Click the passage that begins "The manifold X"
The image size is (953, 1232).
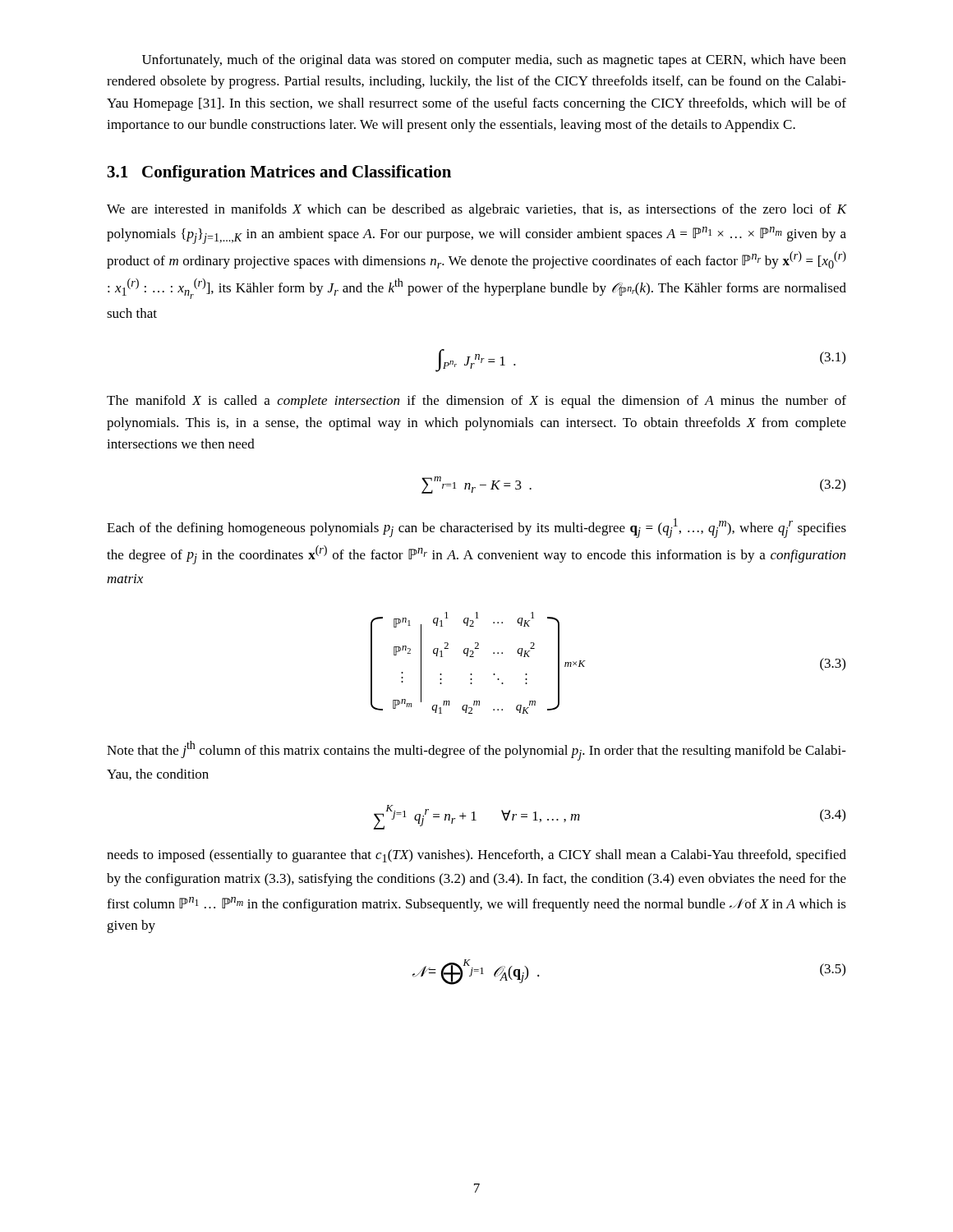tap(476, 423)
